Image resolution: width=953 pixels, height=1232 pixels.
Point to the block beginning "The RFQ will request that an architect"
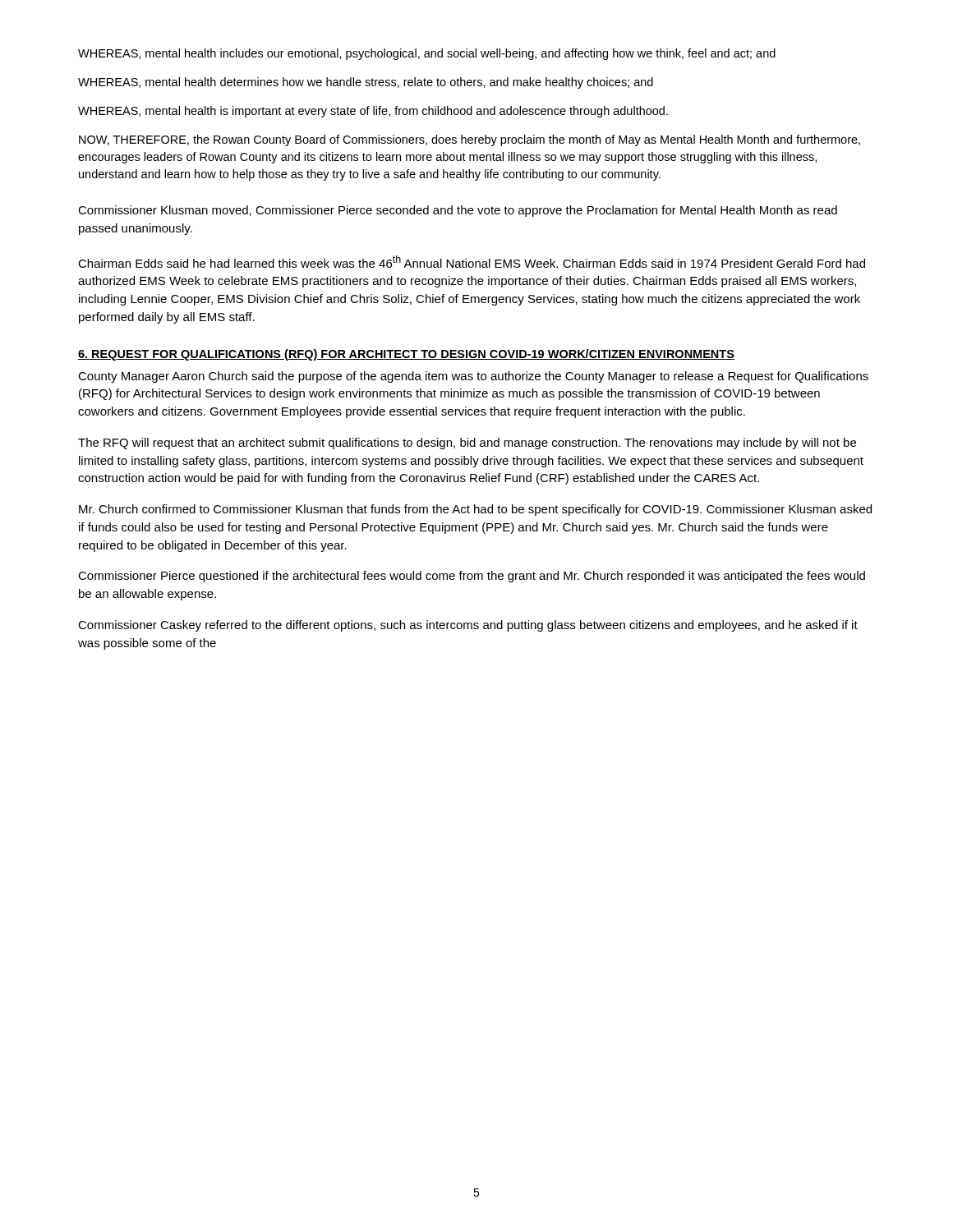point(471,460)
